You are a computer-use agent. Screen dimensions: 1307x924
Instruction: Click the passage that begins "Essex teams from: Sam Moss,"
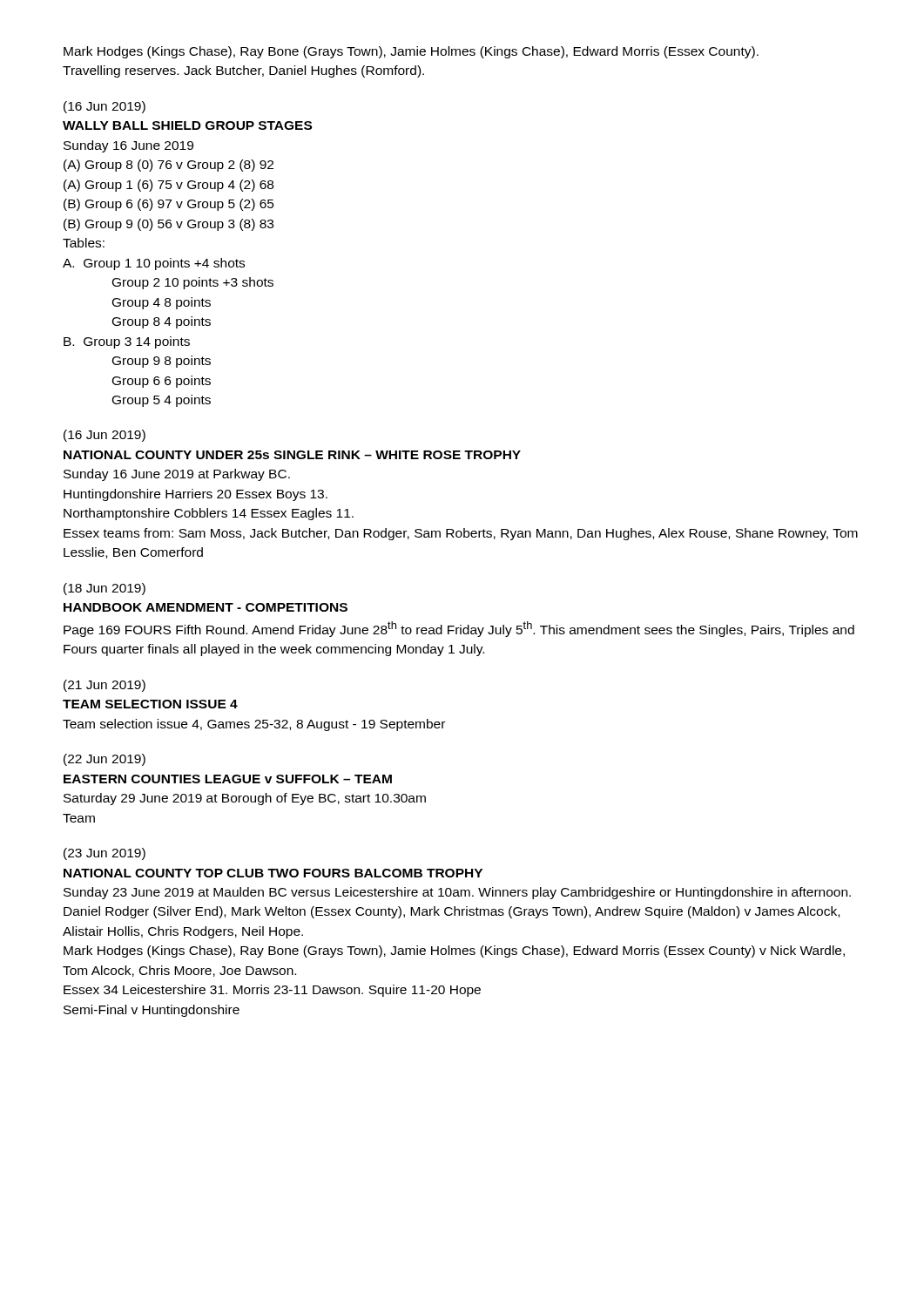tap(462, 543)
